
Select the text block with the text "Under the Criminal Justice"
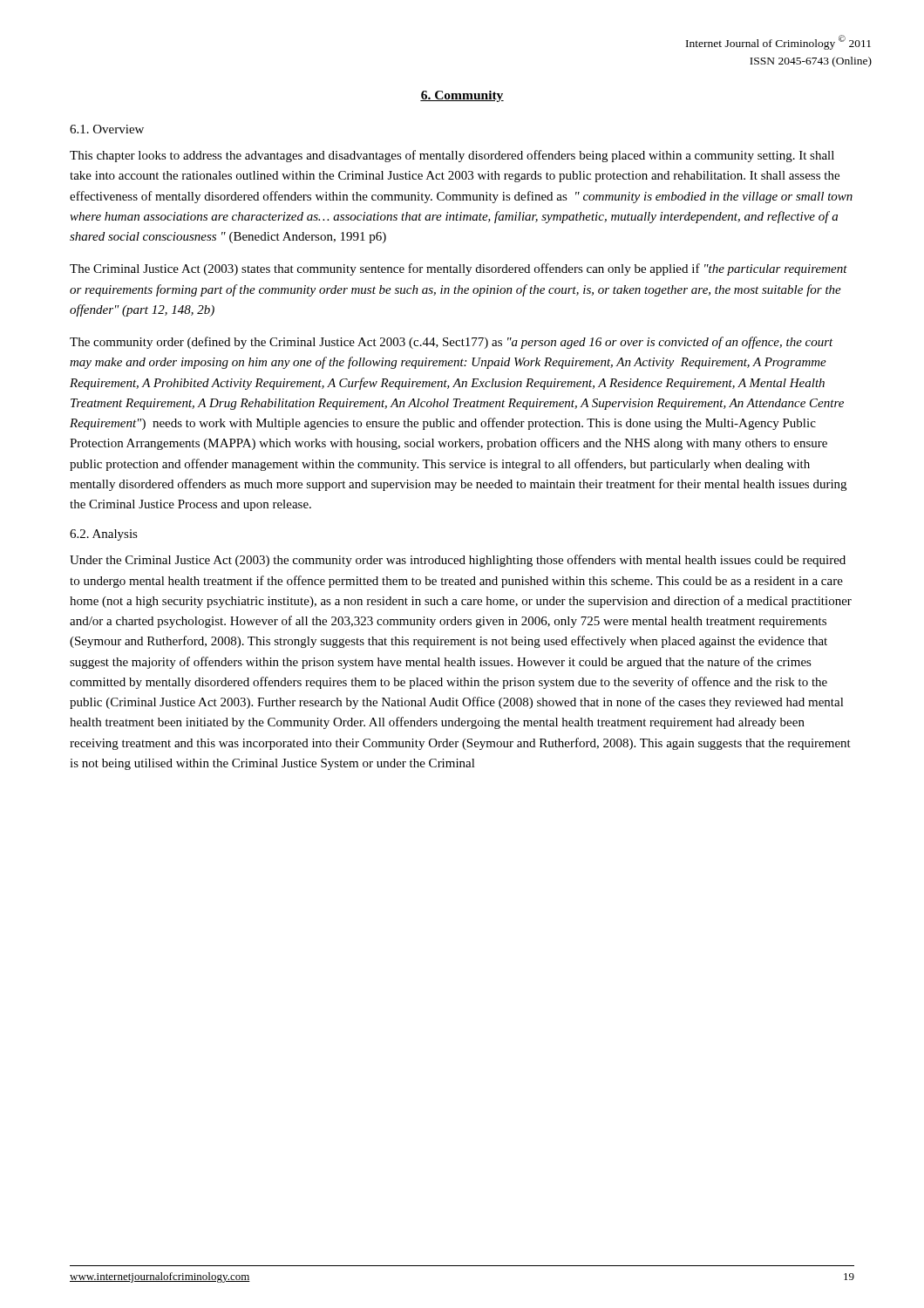point(461,661)
